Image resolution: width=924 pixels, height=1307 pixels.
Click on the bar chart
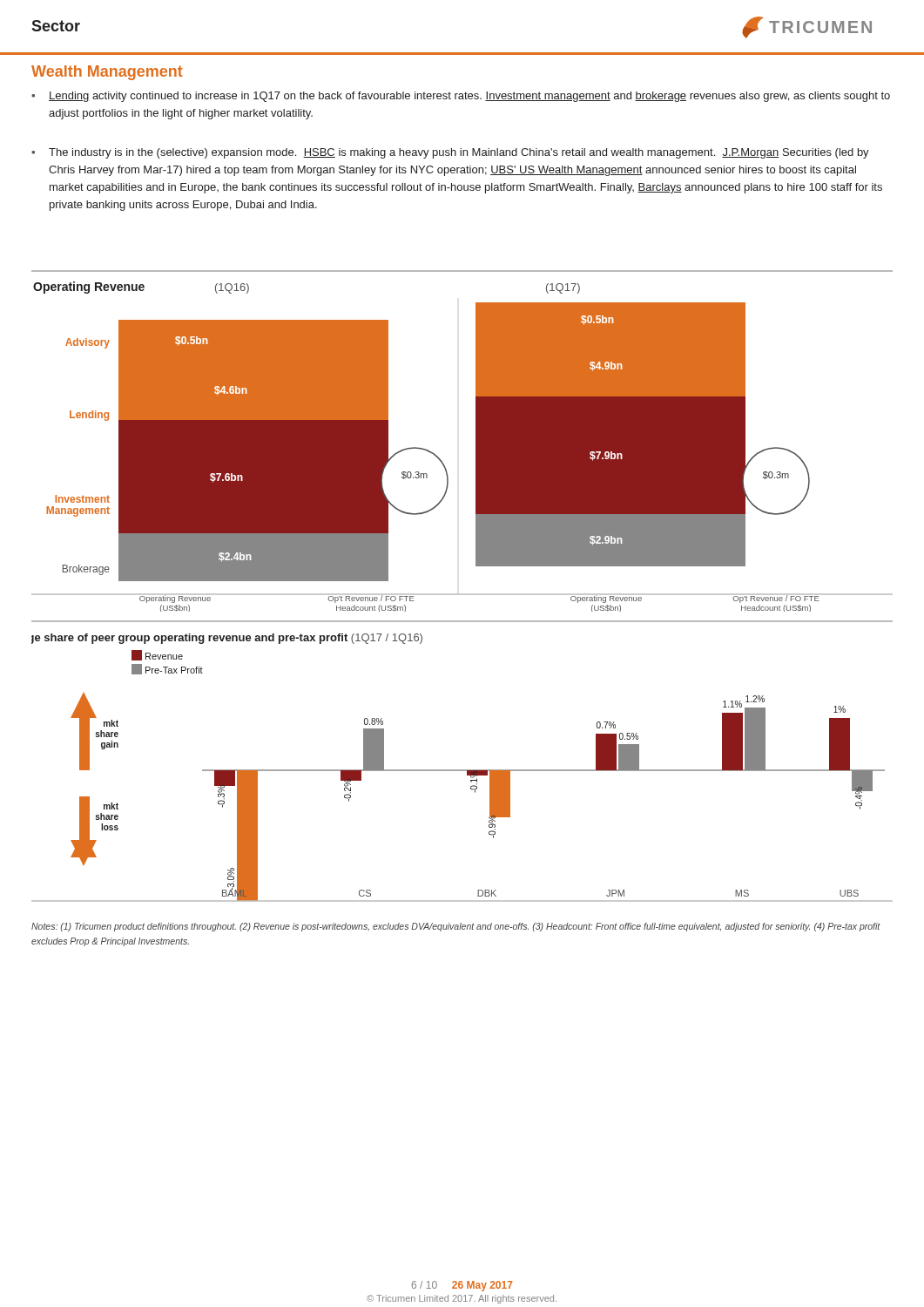tap(462, 441)
